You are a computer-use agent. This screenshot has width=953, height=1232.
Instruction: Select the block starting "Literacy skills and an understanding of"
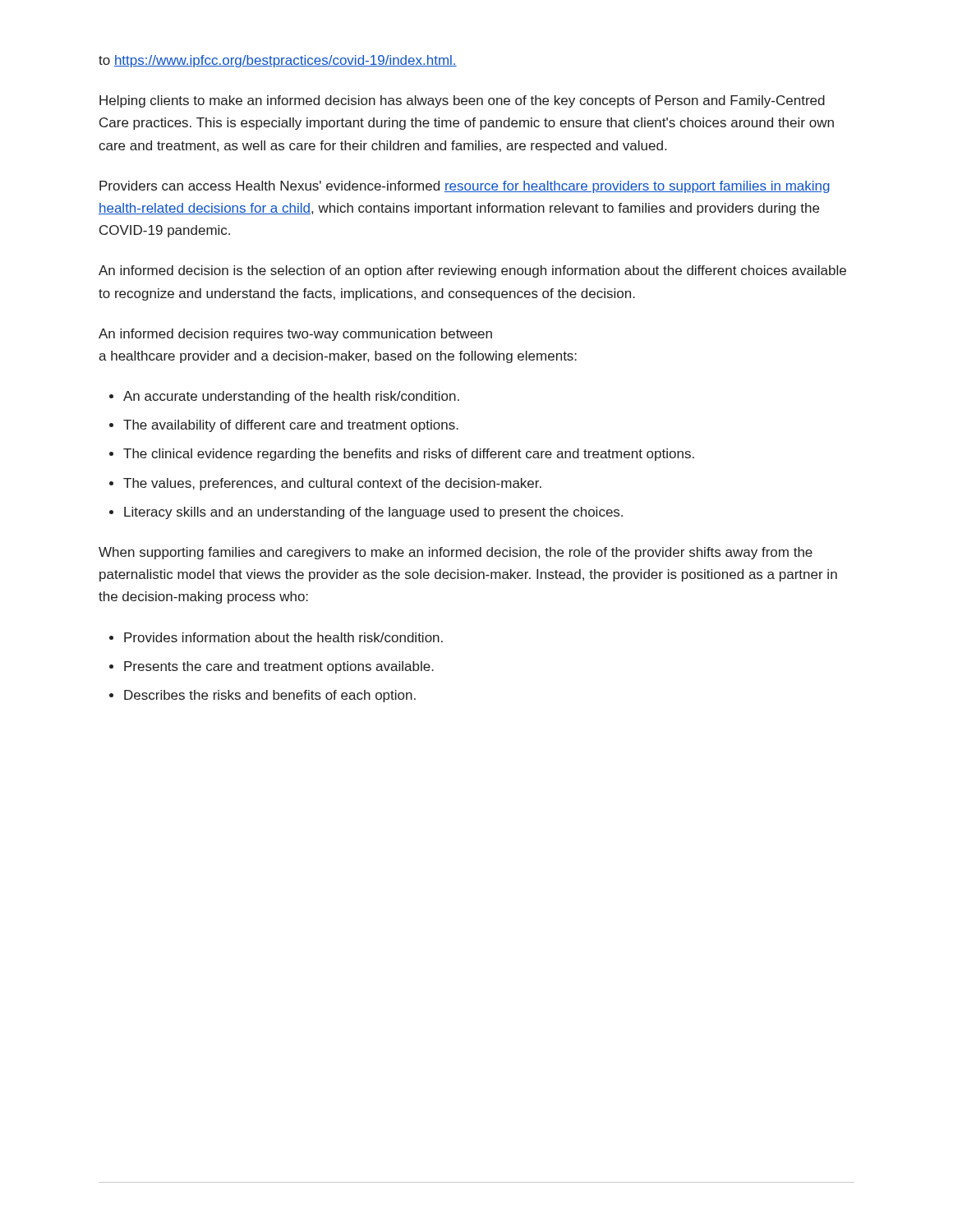tap(374, 512)
